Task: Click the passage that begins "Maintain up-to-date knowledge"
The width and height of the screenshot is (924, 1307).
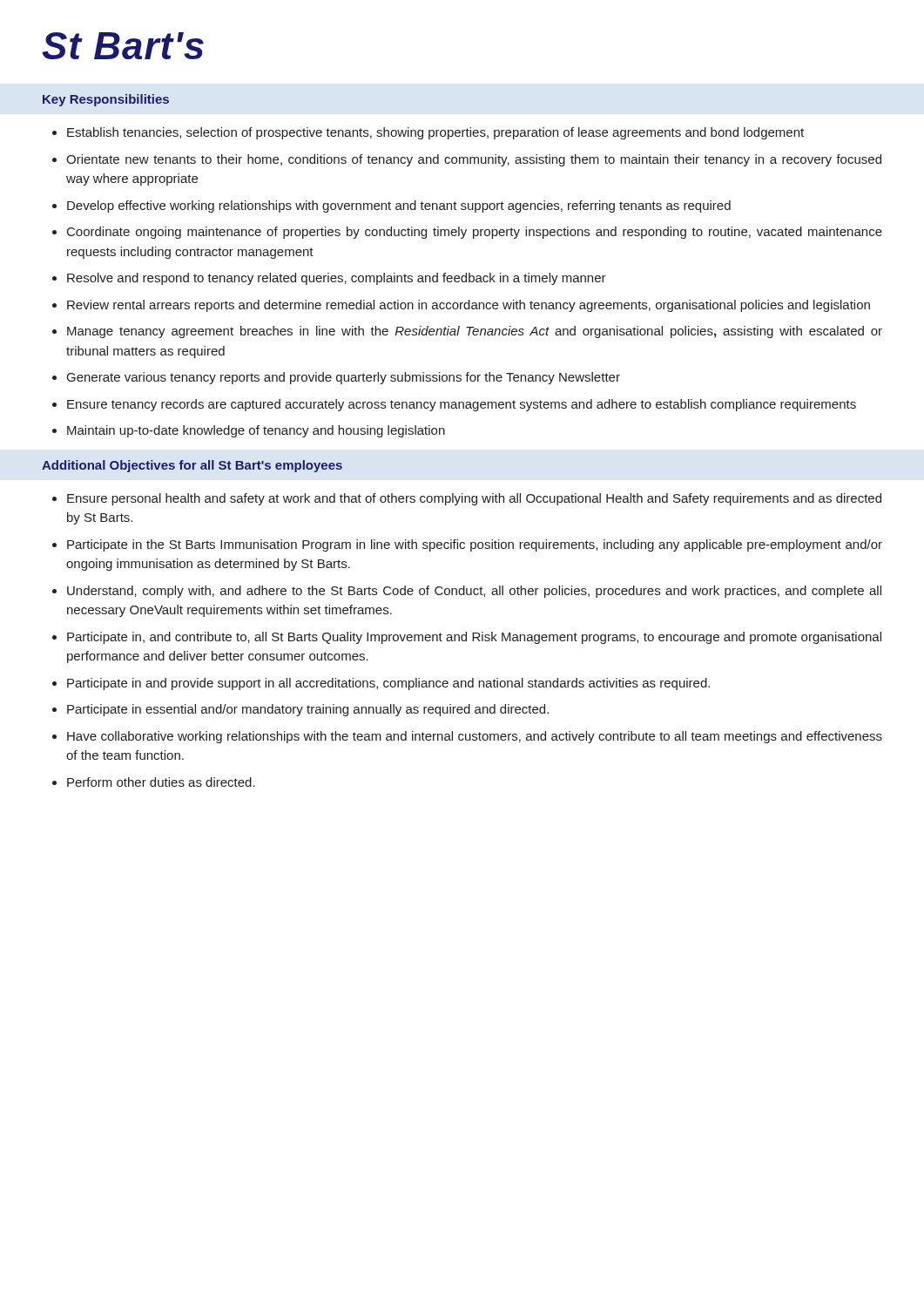Action: click(x=256, y=430)
